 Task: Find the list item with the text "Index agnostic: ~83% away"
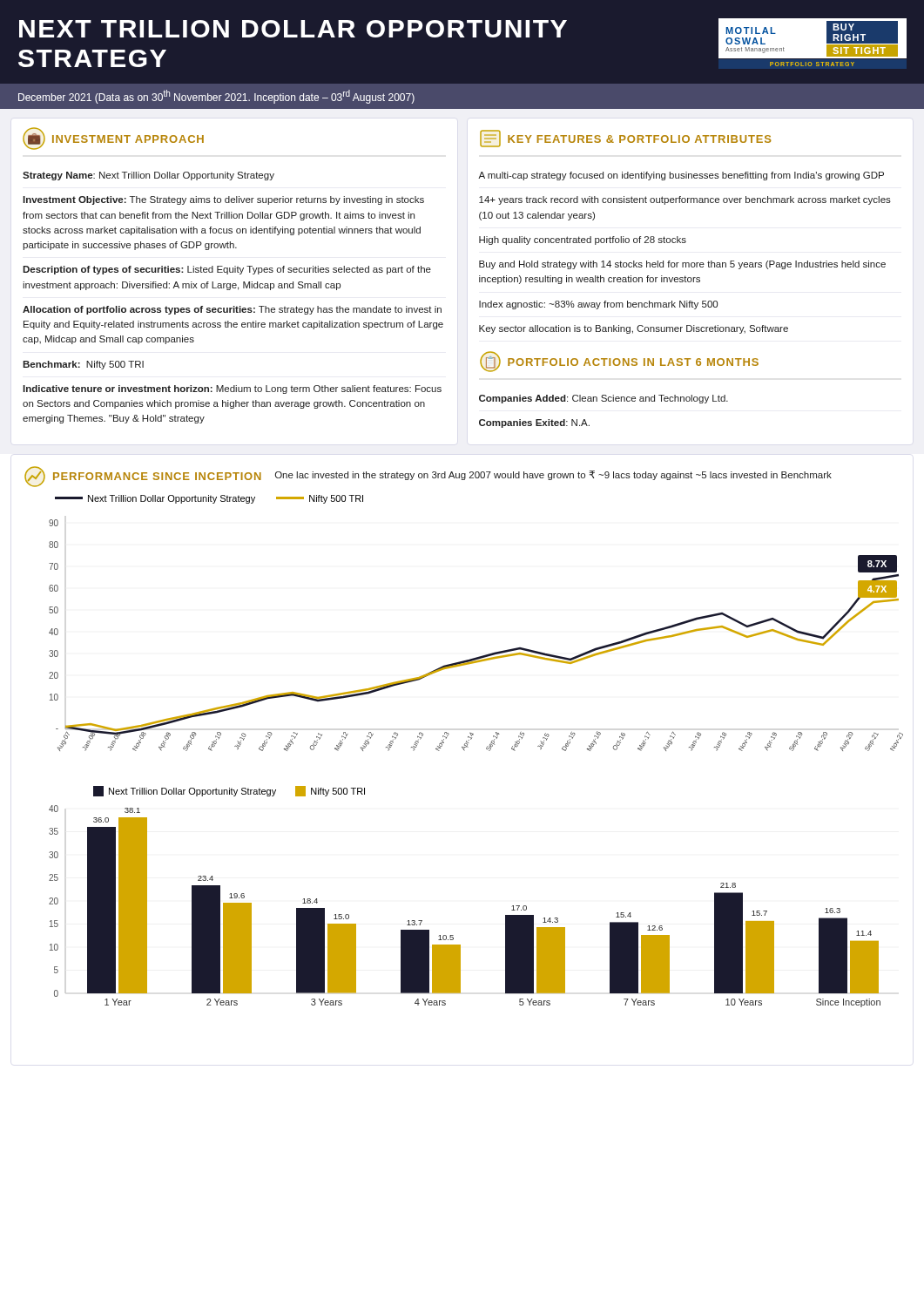click(x=598, y=304)
